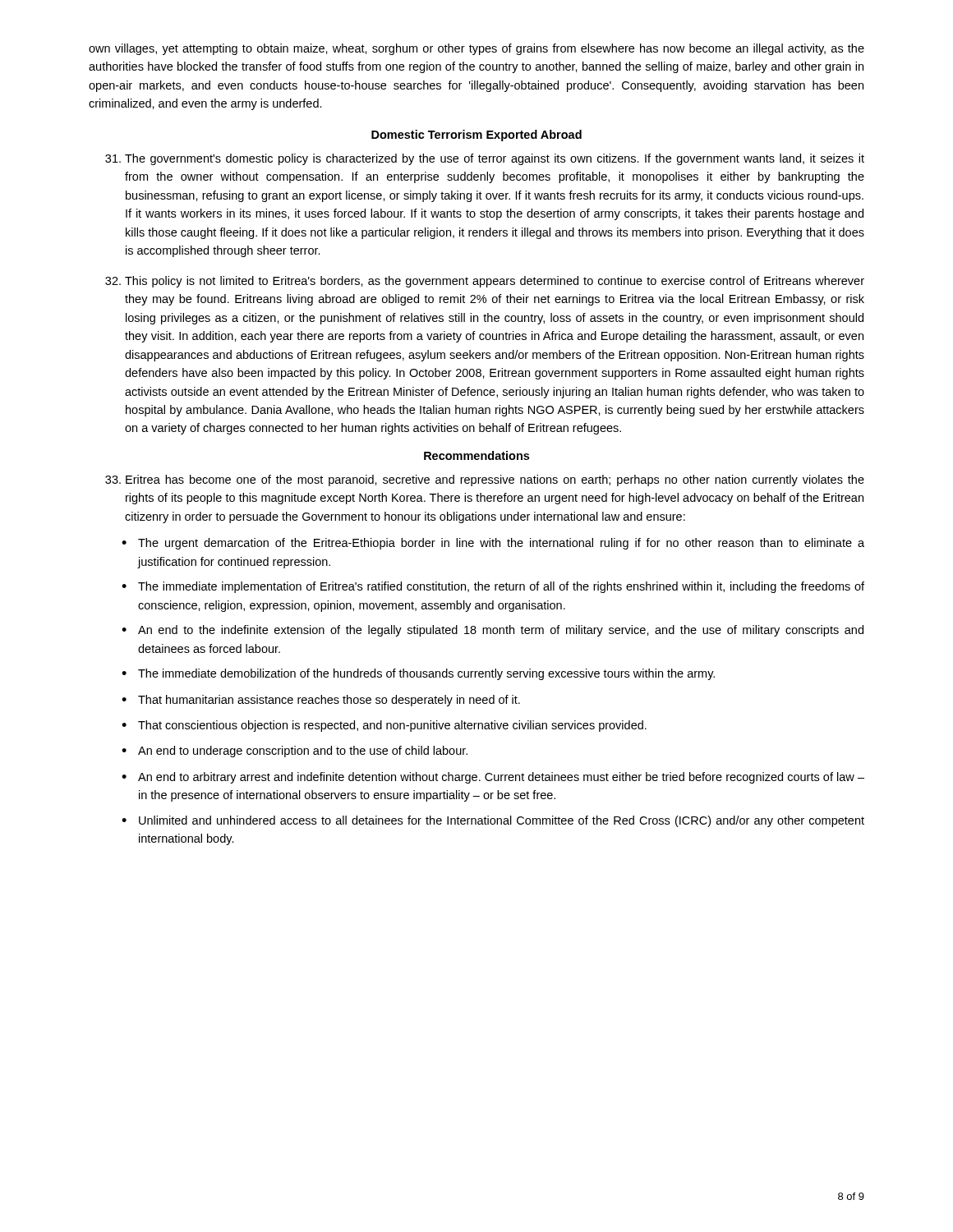Viewport: 953px width, 1232px height.
Task: Click the passage that begins "• The urgent demarcation of"
Action: 493,553
